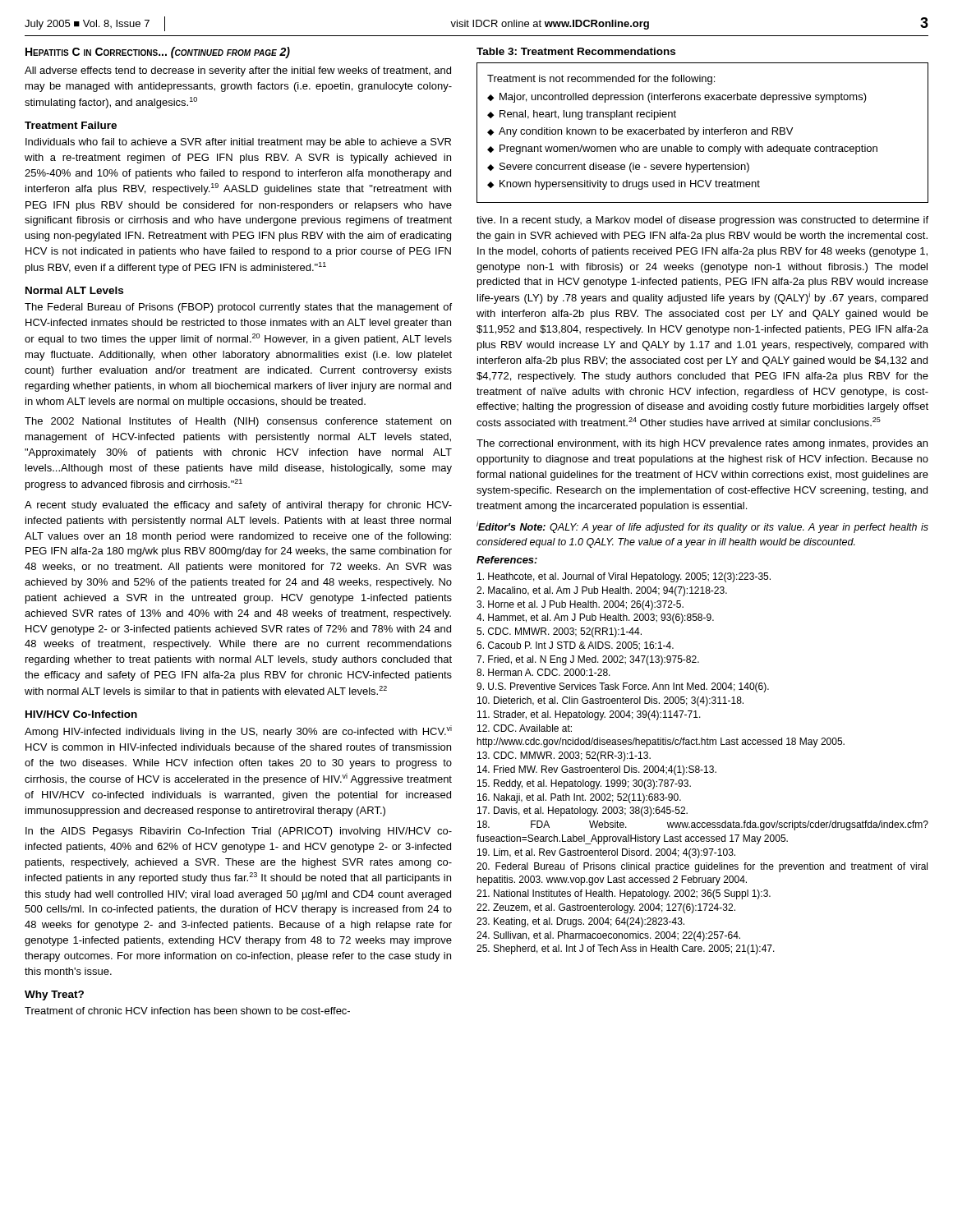Click on the text block that says "tive. In a recent study, a Markov model"

[702, 363]
